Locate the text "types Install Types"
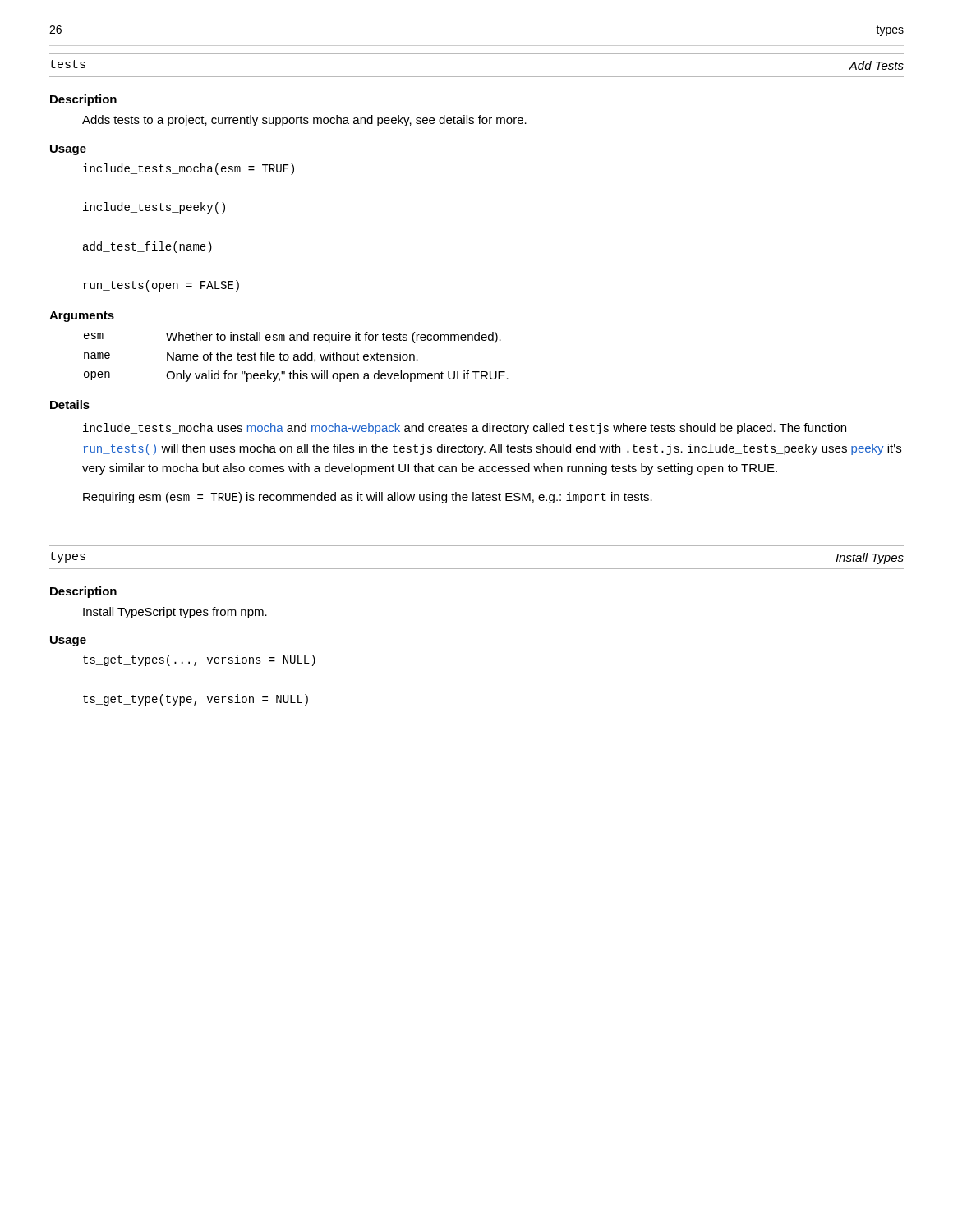 tap(476, 557)
